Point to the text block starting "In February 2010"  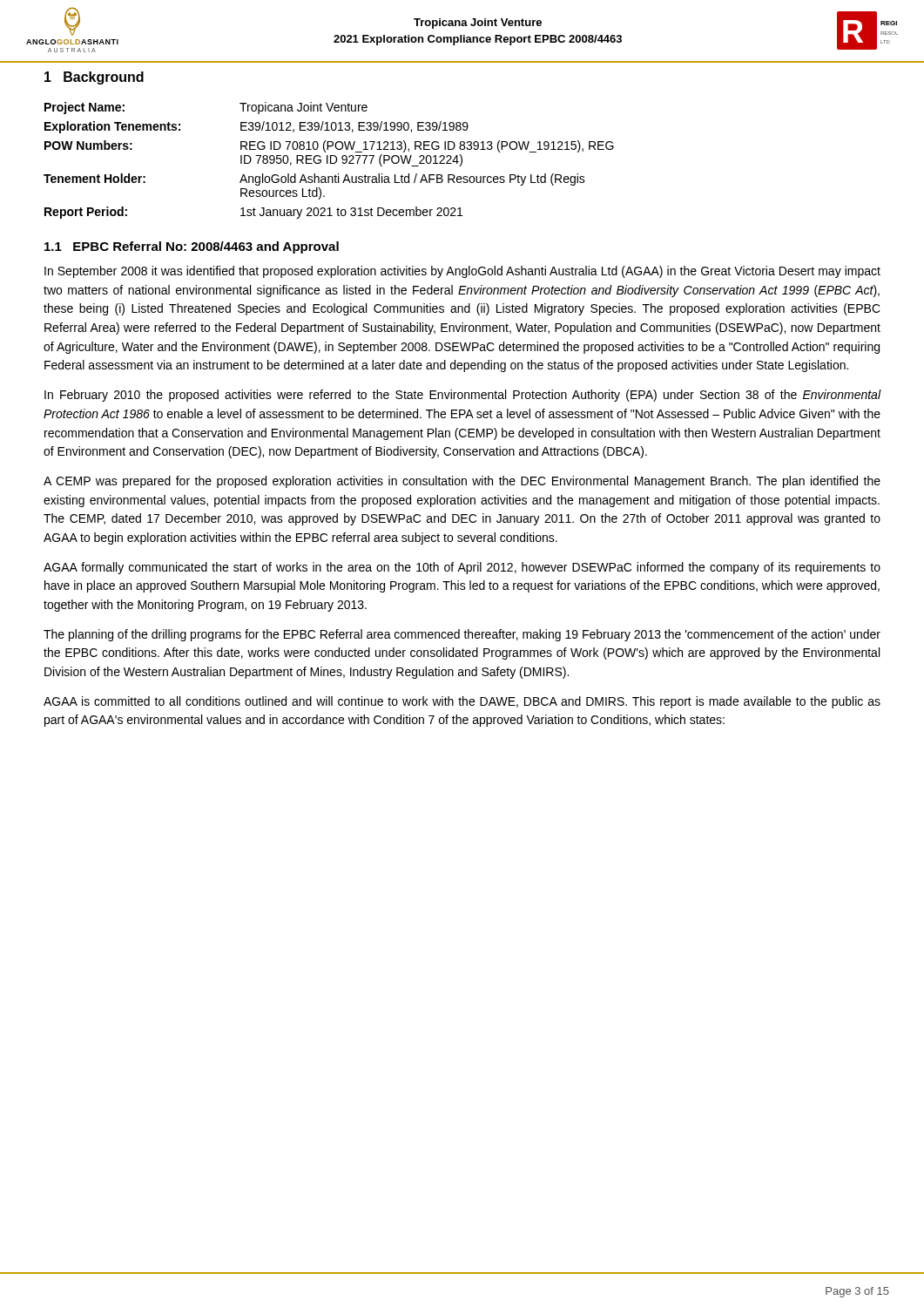[x=462, y=423]
